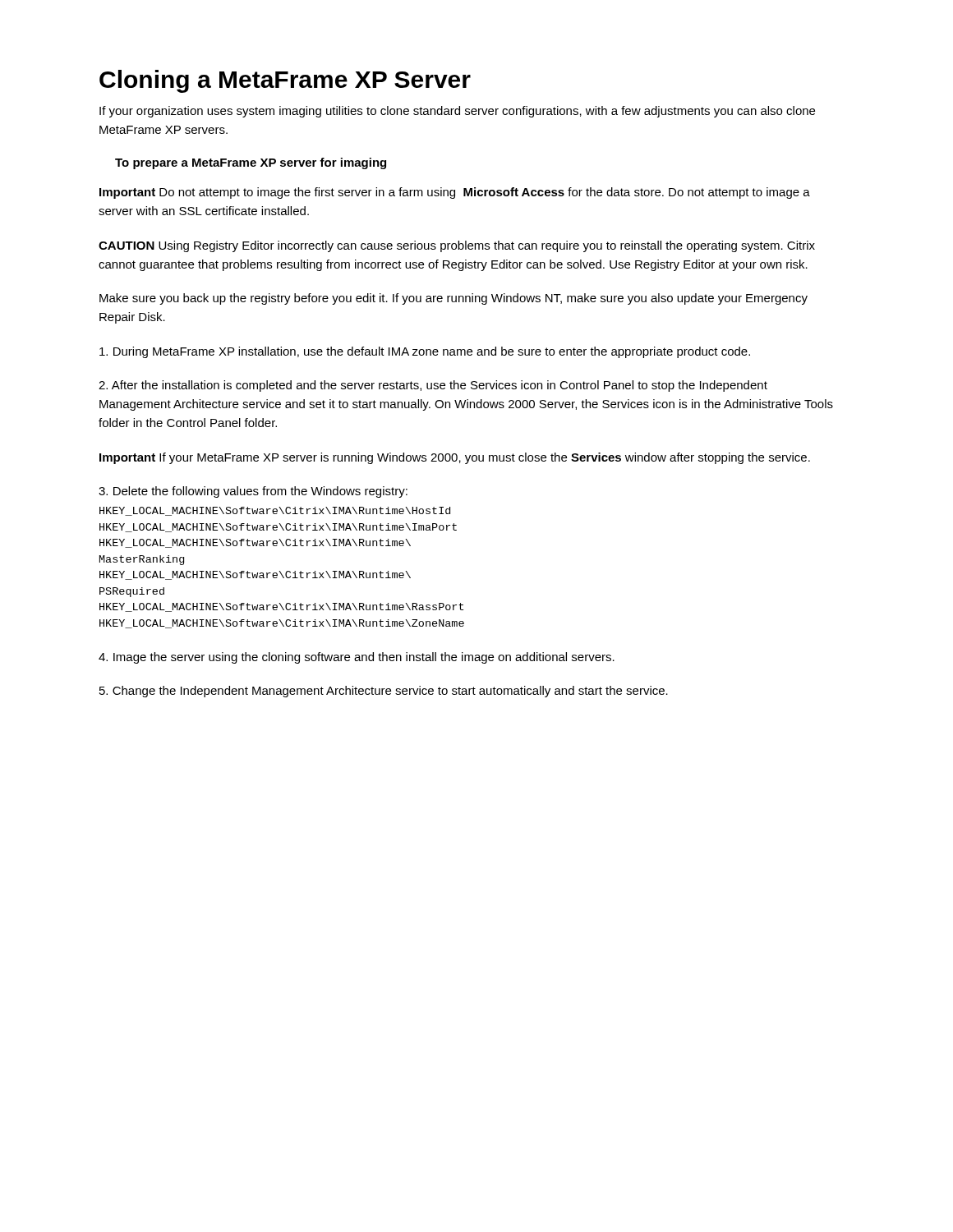Locate the block starting "Cloning a MetaFrame"

(285, 79)
